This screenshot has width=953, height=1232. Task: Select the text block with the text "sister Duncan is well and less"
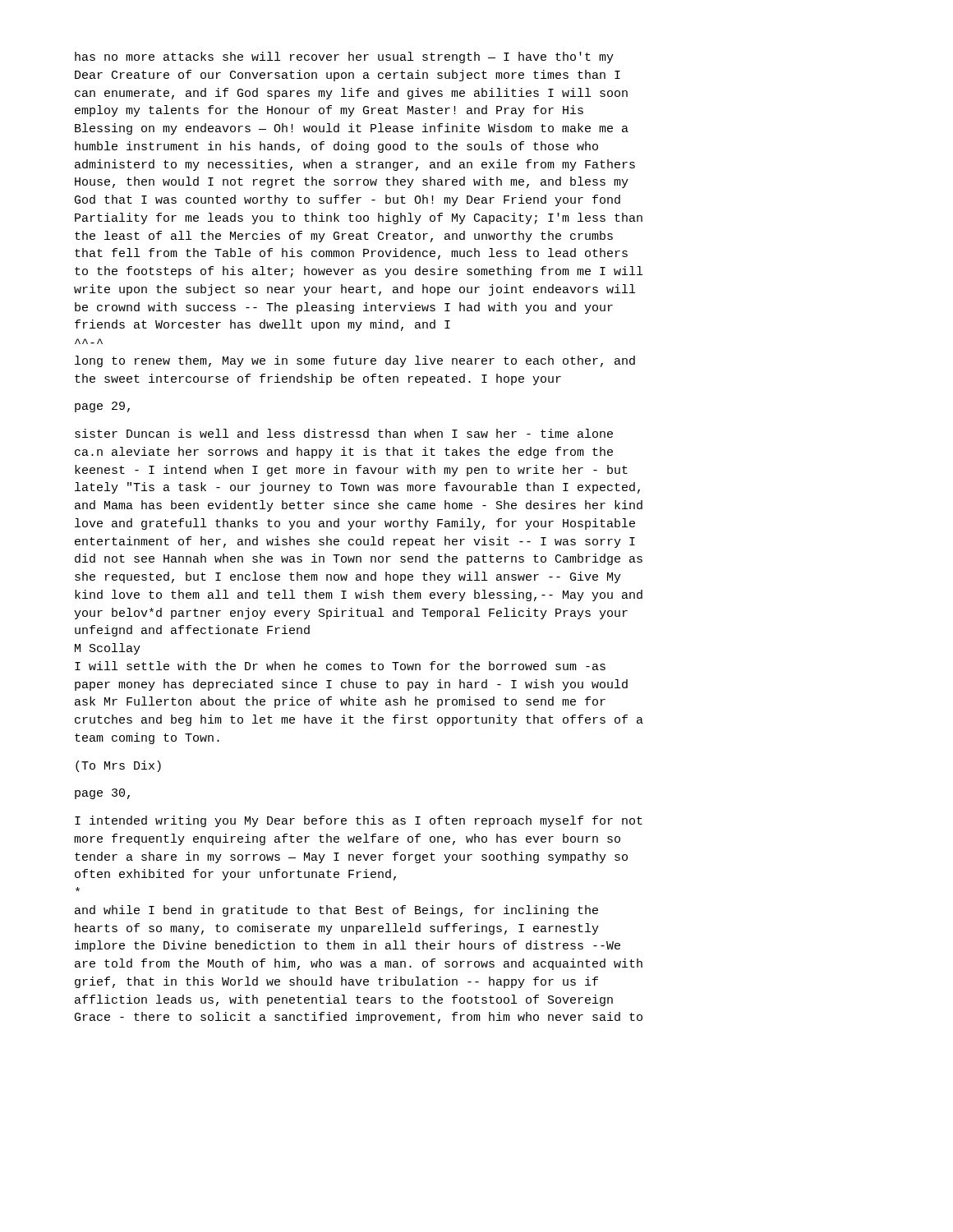point(359,587)
